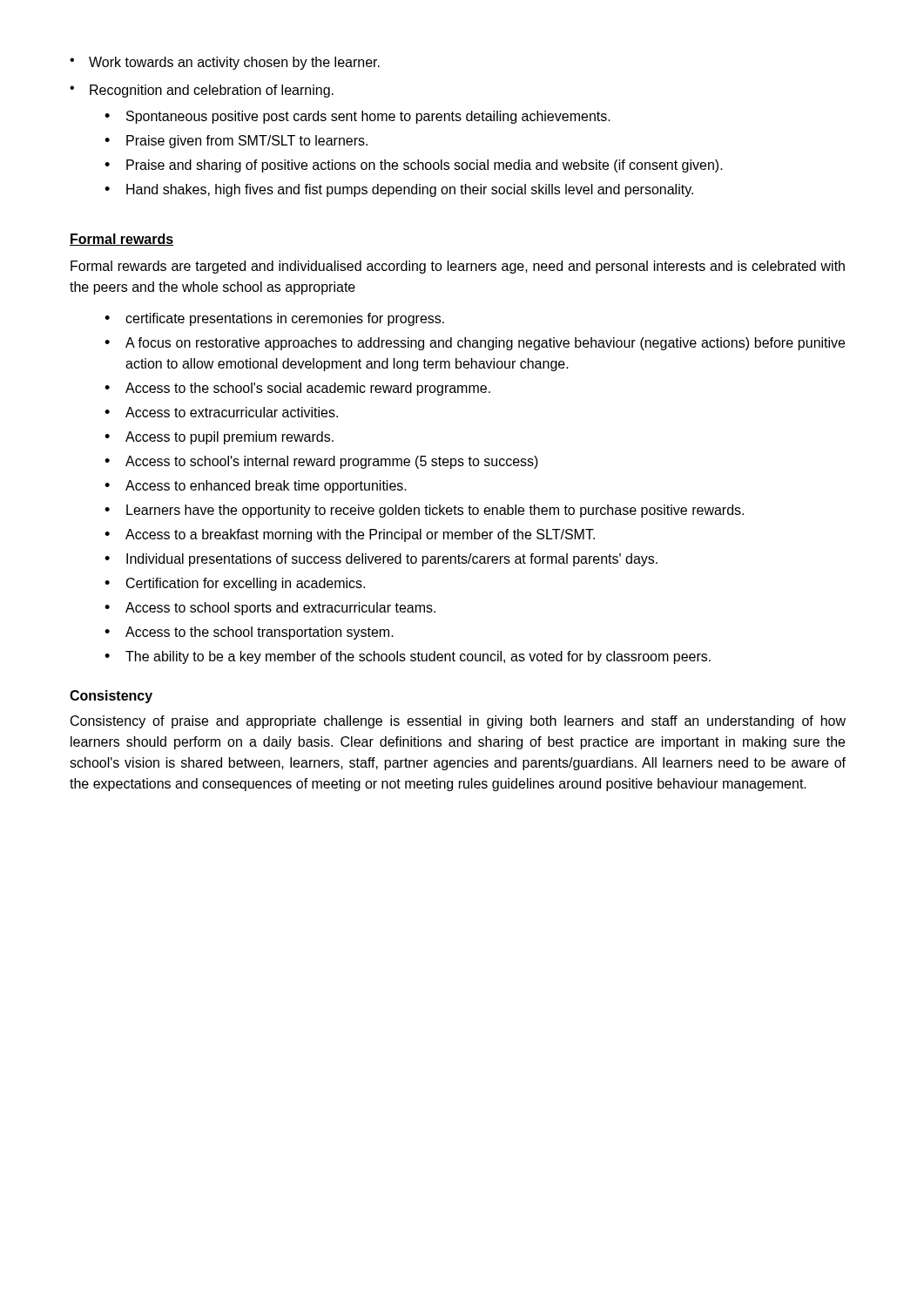Image resolution: width=924 pixels, height=1307 pixels.
Task: Click on the list item with the text "• Access to pupil premium"
Action: point(219,437)
